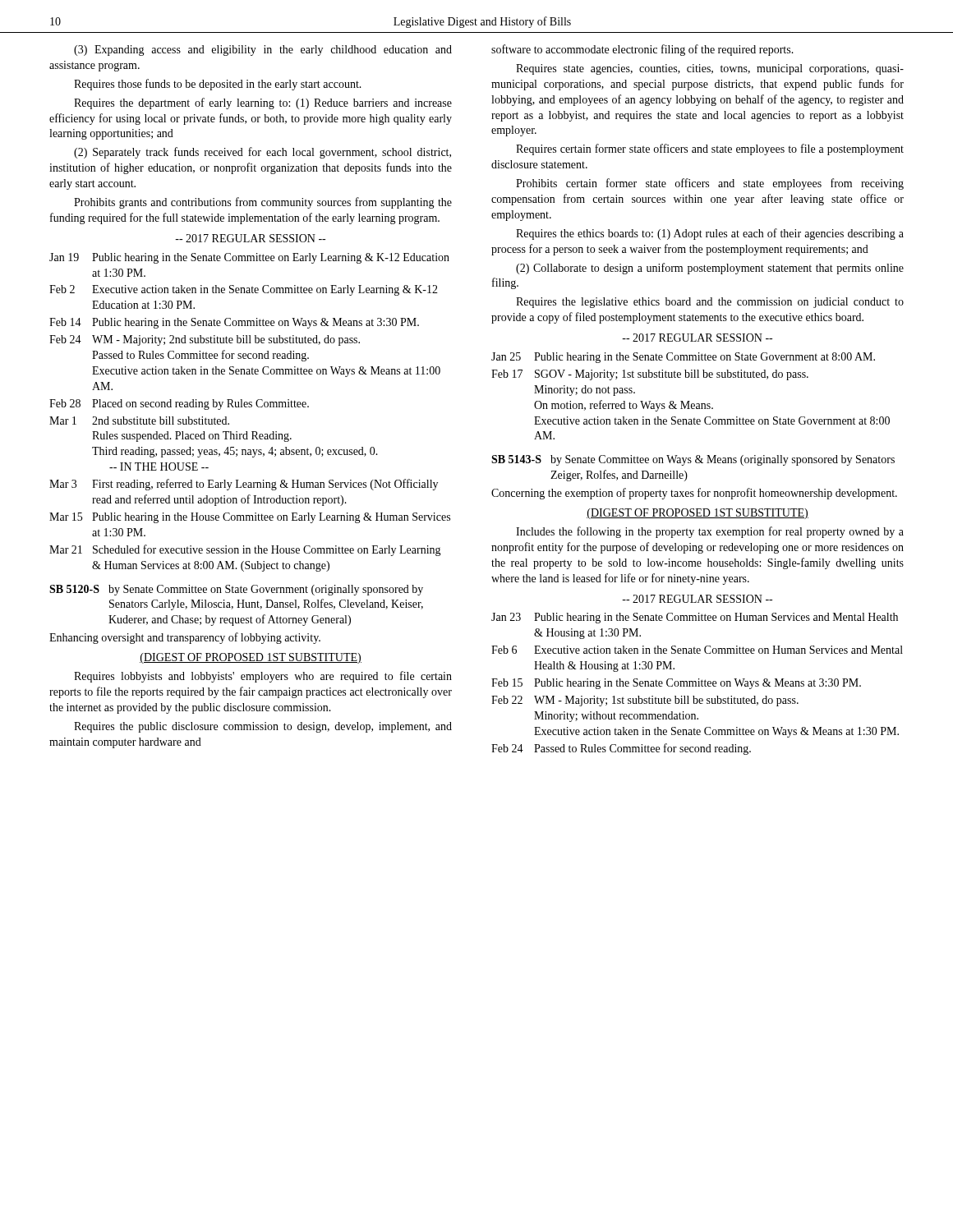The height and width of the screenshot is (1232, 953).
Task: Locate the list item with the text "Mar 3 First"
Action: coord(251,493)
